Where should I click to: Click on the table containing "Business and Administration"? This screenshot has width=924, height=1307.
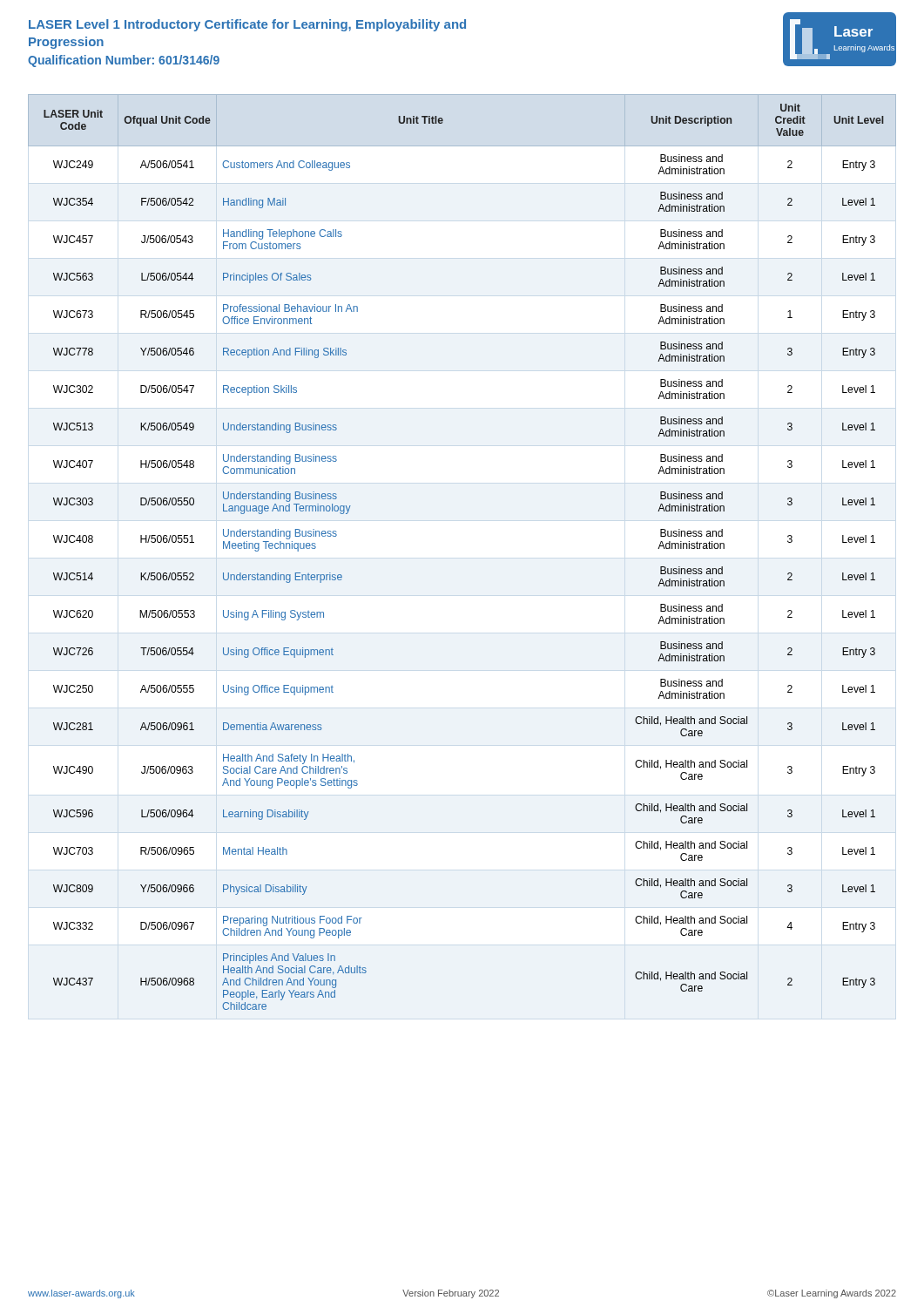pyautogui.click(x=462, y=680)
